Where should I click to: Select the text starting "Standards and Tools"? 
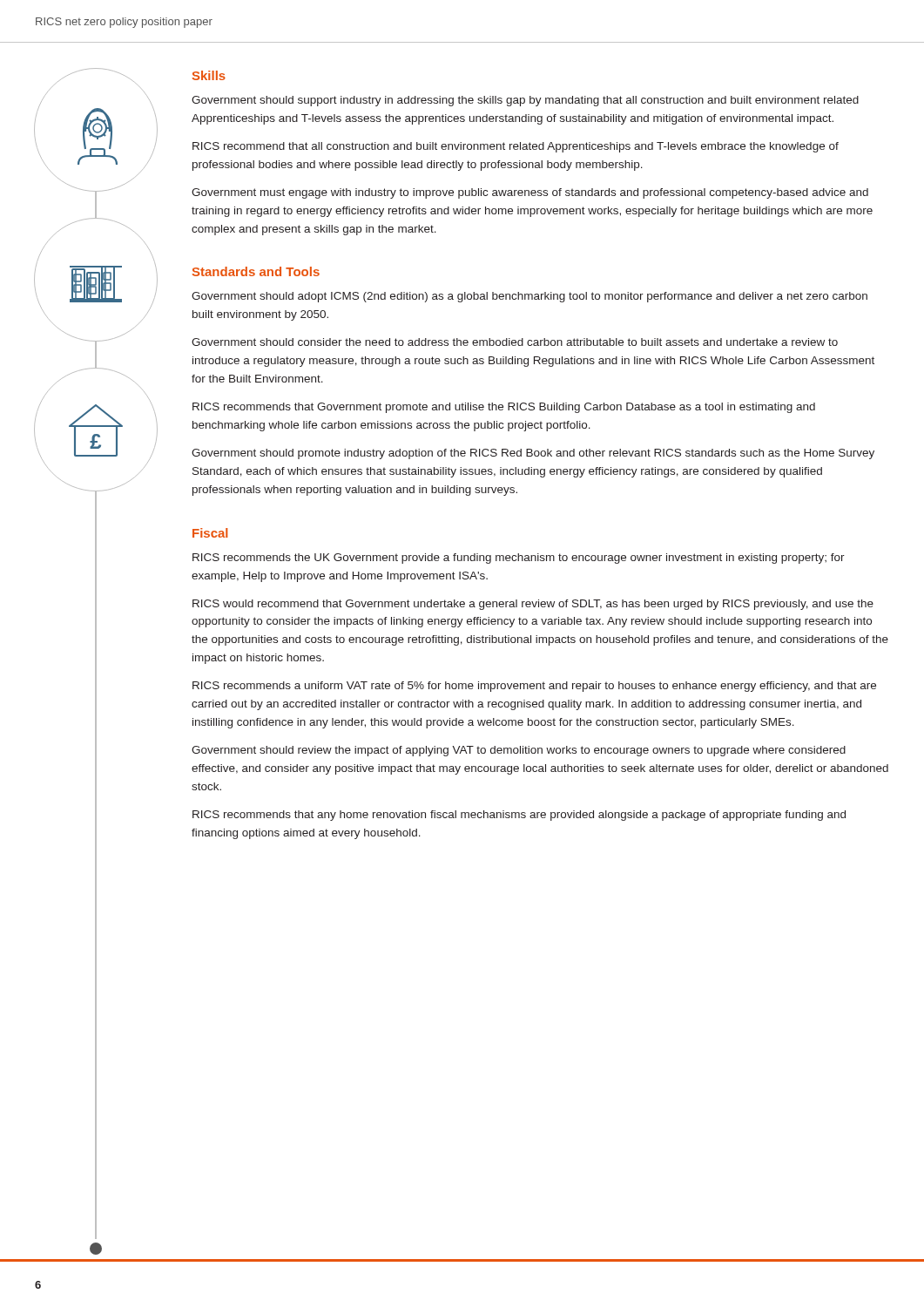pyautogui.click(x=256, y=272)
